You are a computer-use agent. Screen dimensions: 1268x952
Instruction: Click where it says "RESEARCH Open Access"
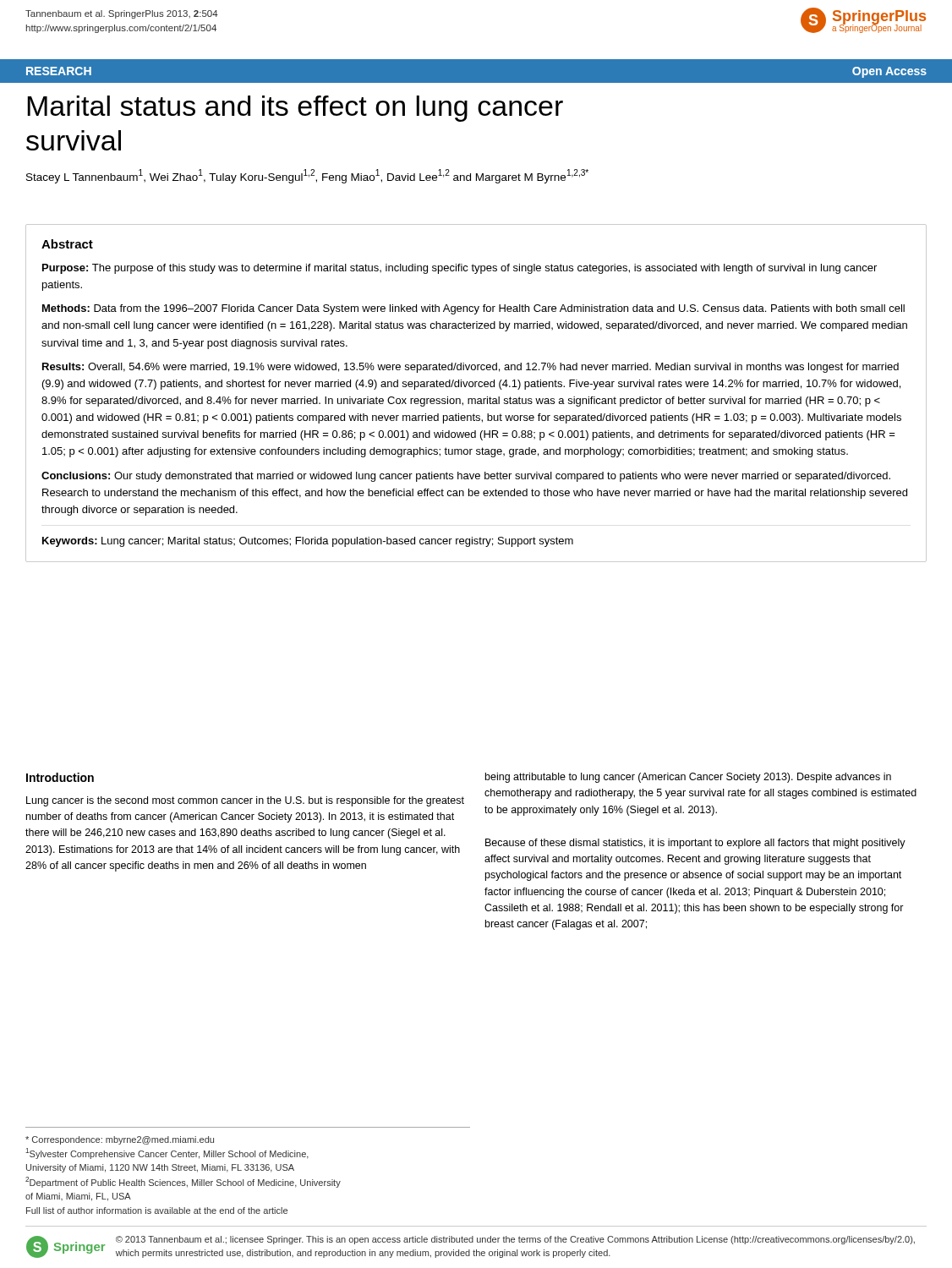476,71
